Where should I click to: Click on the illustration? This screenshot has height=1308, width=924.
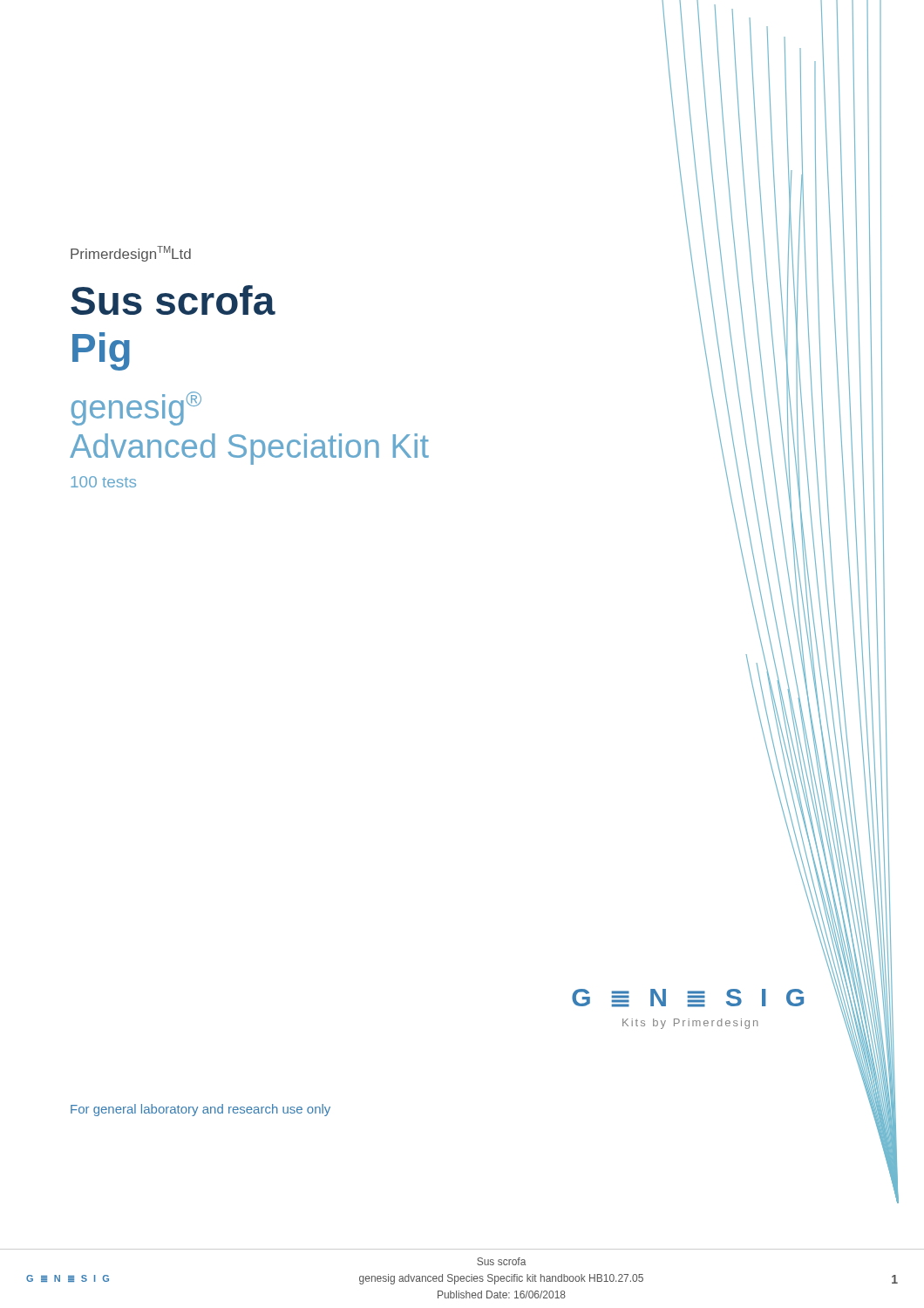[x=741, y=602]
